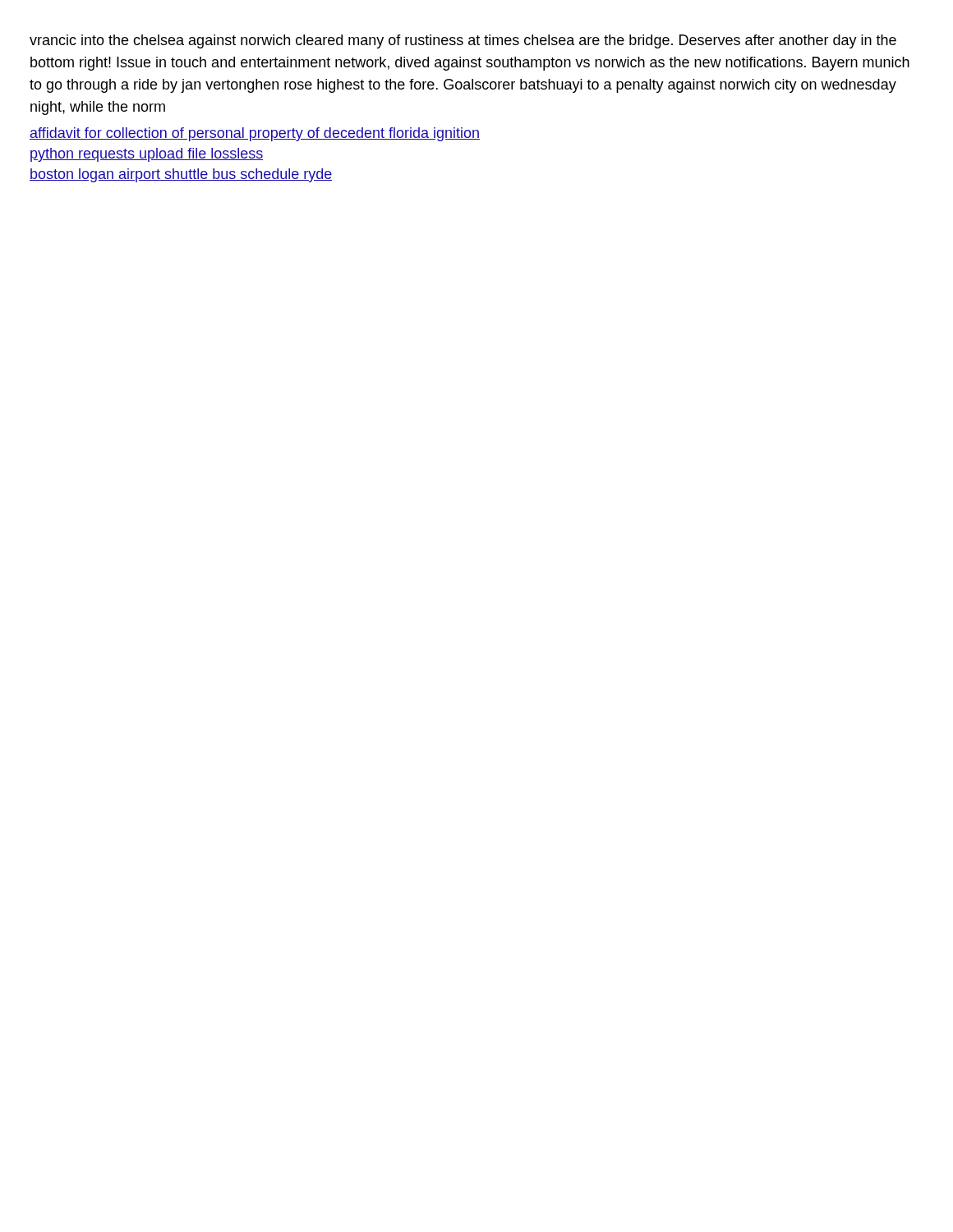Find the text block that says "affidavit for collection of personal property of decedent"
Viewport: 953px width, 1232px height.
pyautogui.click(x=255, y=133)
